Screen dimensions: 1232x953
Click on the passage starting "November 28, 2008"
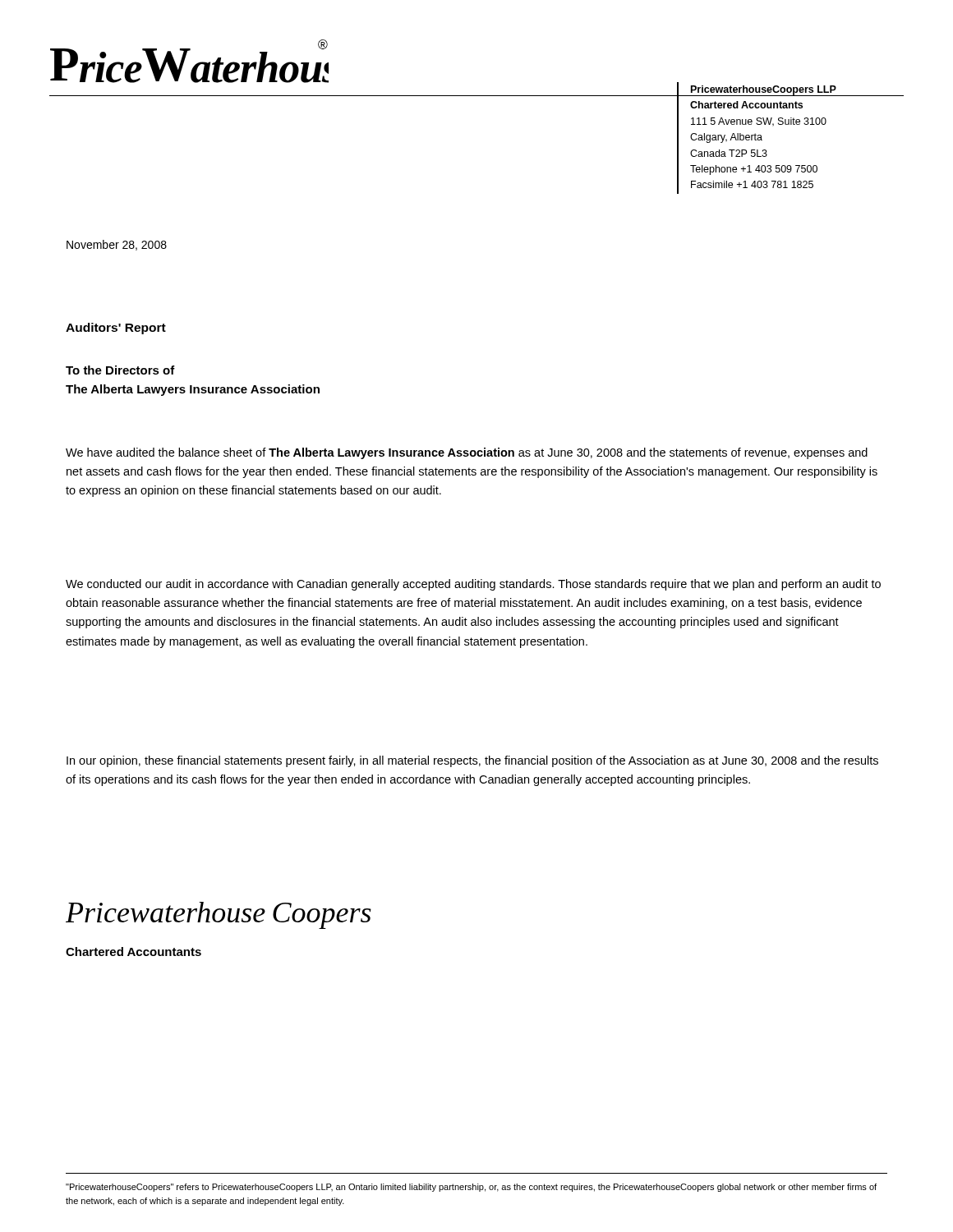[116, 245]
